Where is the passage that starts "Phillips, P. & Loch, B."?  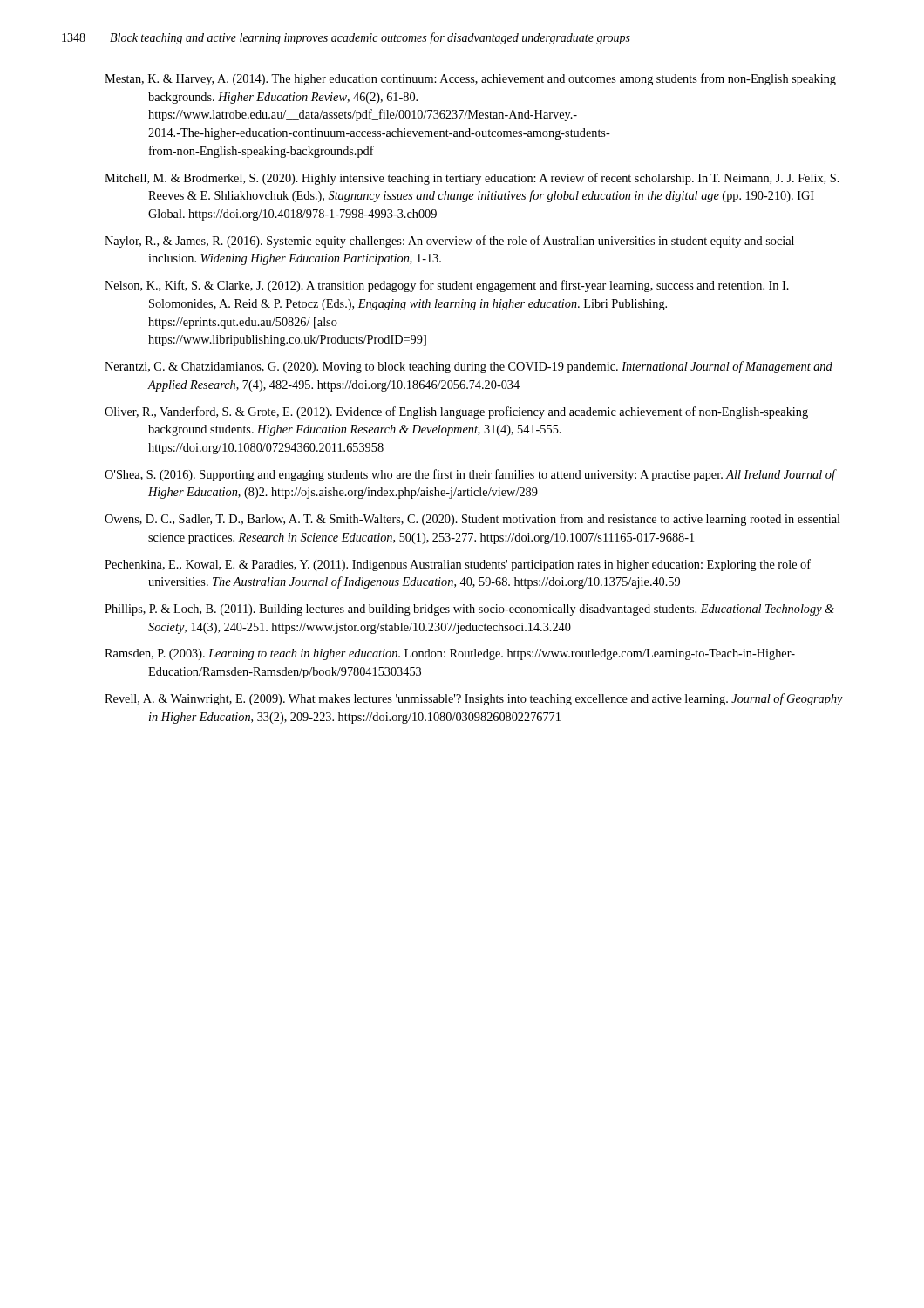click(469, 618)
